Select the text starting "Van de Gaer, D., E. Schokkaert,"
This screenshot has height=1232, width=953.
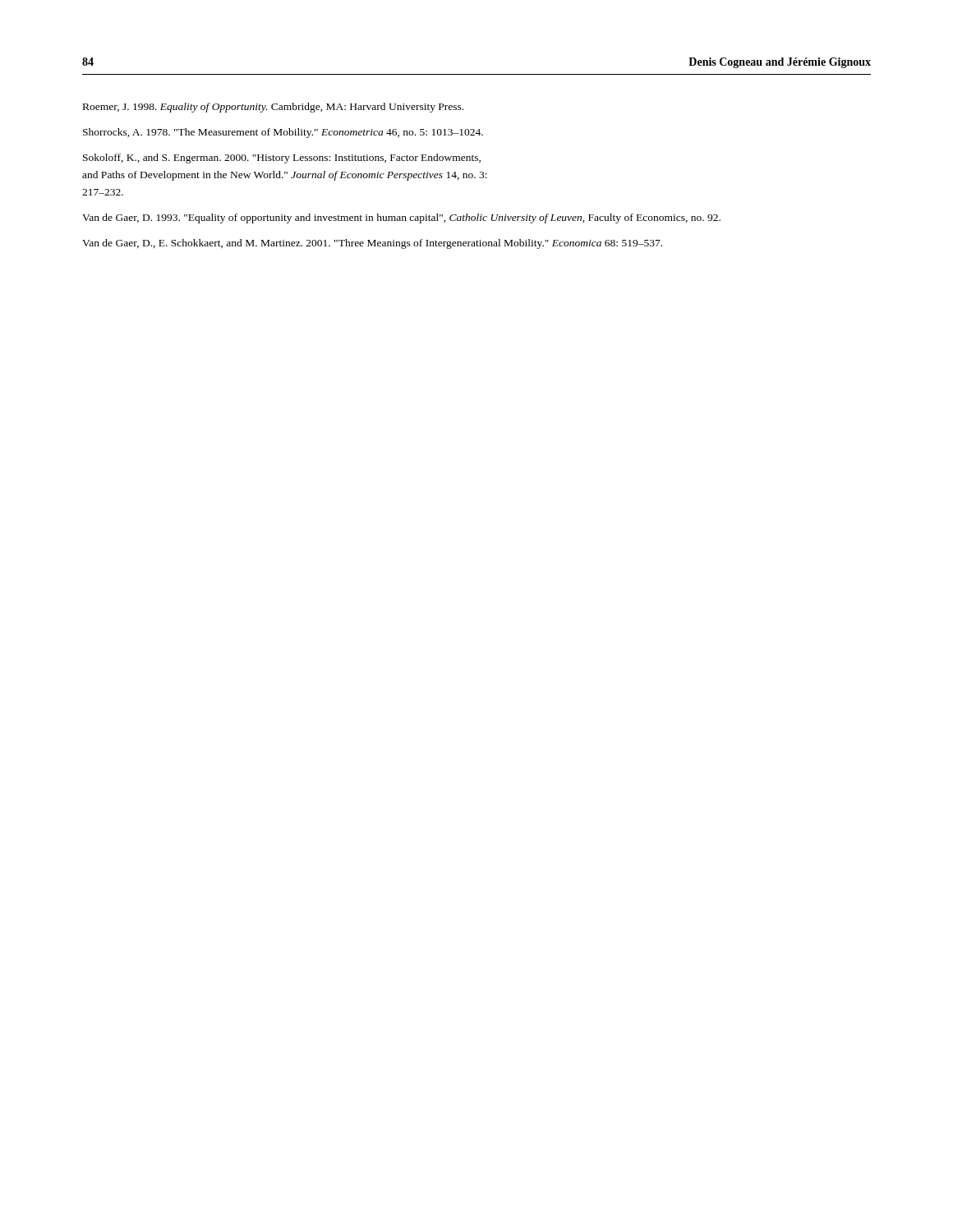coord(373,242)
